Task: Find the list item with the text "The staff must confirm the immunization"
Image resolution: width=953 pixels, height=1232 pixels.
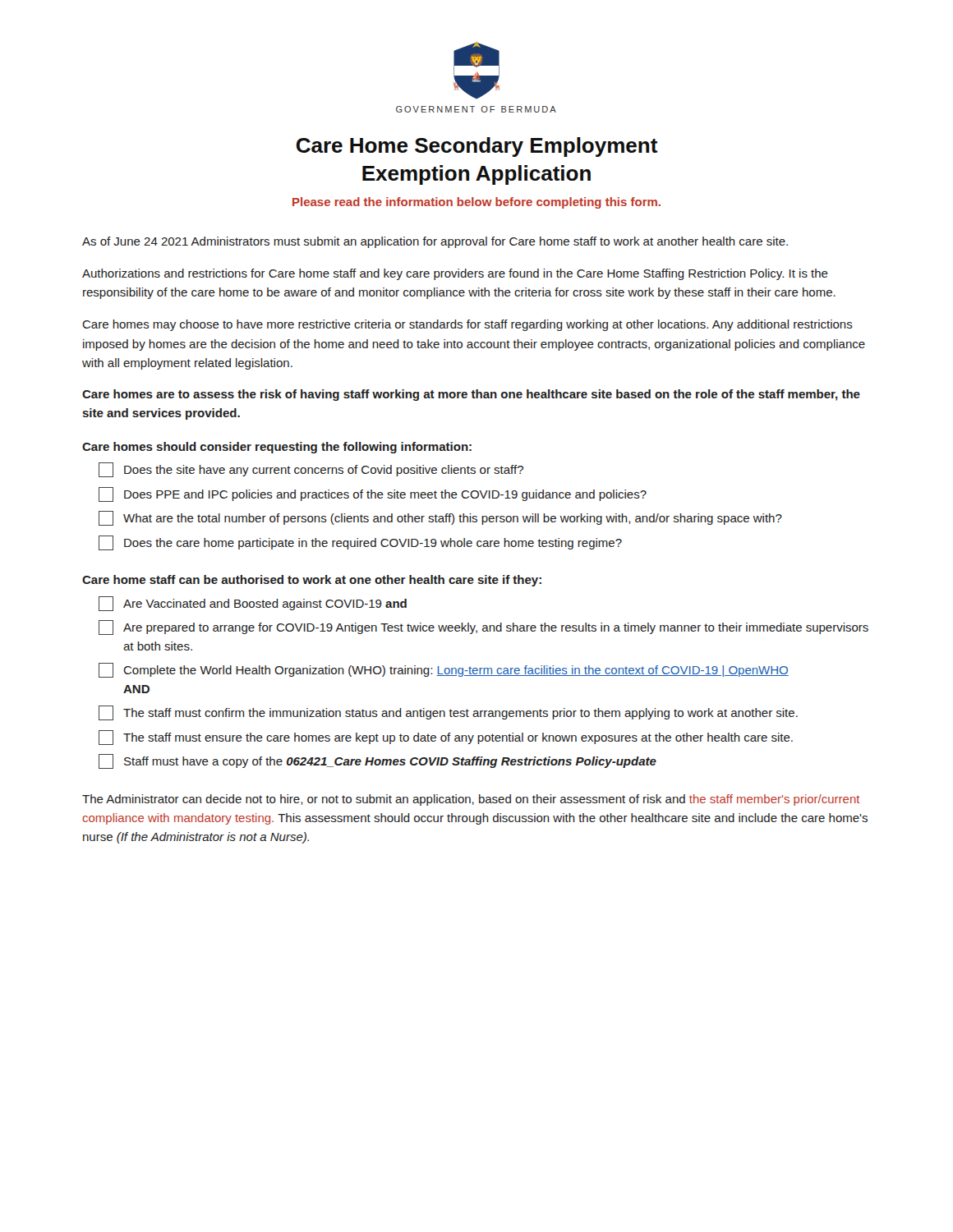Action: (x=485, y=713)
